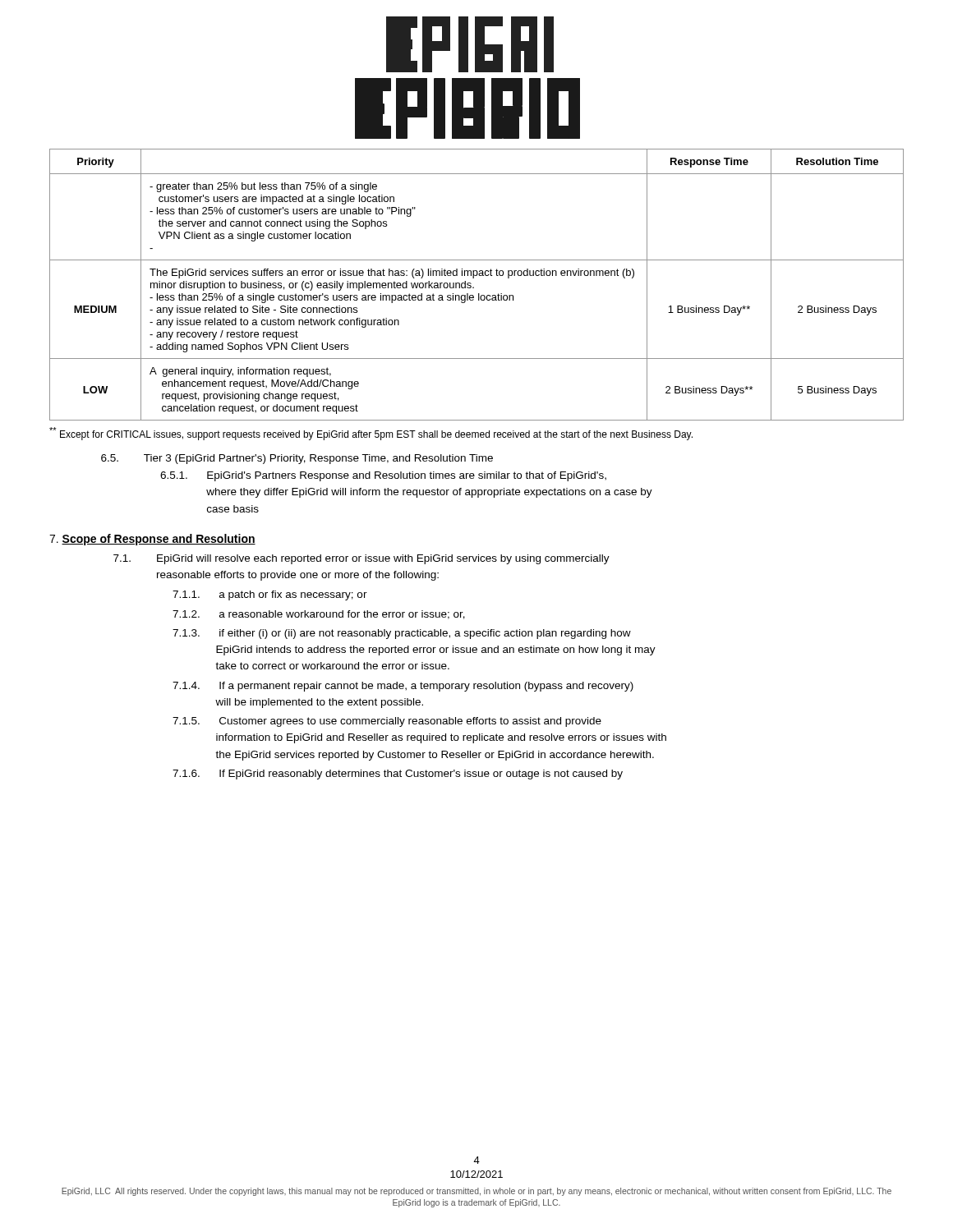Click the passage that begins "7.1.2. a reasonable workaround for the error or"
The height and width of the screenshot is (1232, 953).
pyautogui.click(x=294, y=614)
